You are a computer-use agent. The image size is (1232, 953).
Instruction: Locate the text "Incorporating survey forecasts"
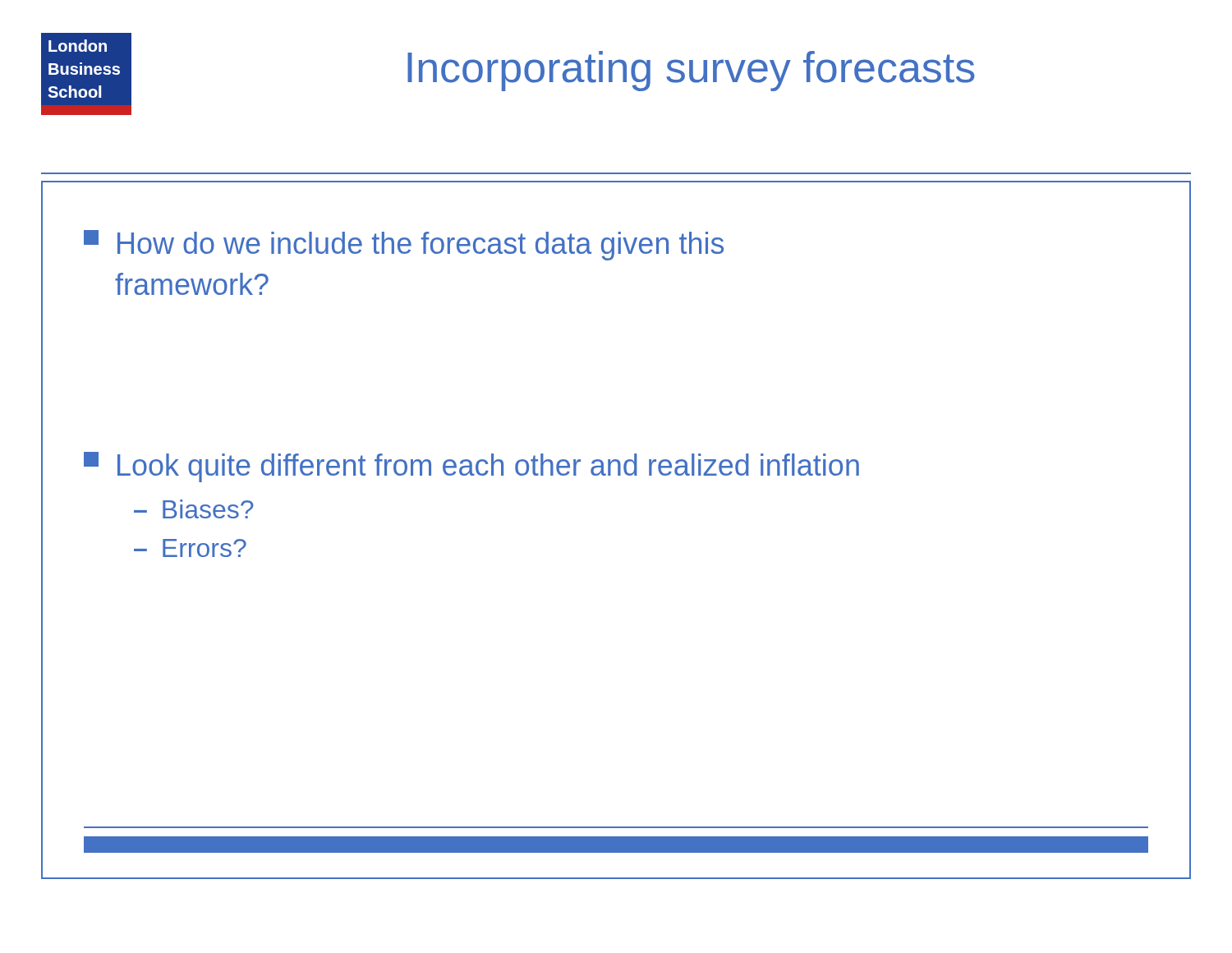(690, 67)
